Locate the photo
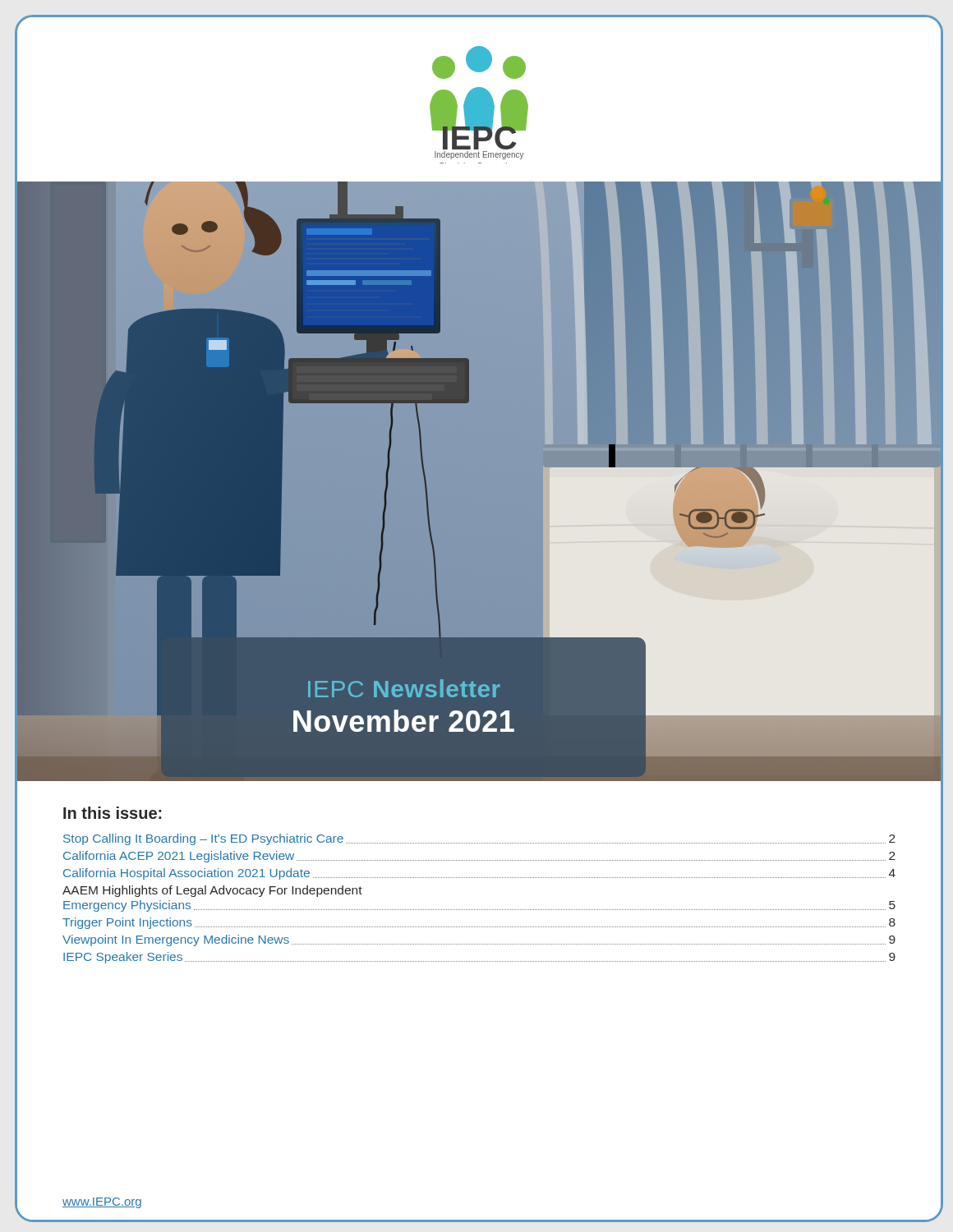953x1232 pixels. point(479,399)
